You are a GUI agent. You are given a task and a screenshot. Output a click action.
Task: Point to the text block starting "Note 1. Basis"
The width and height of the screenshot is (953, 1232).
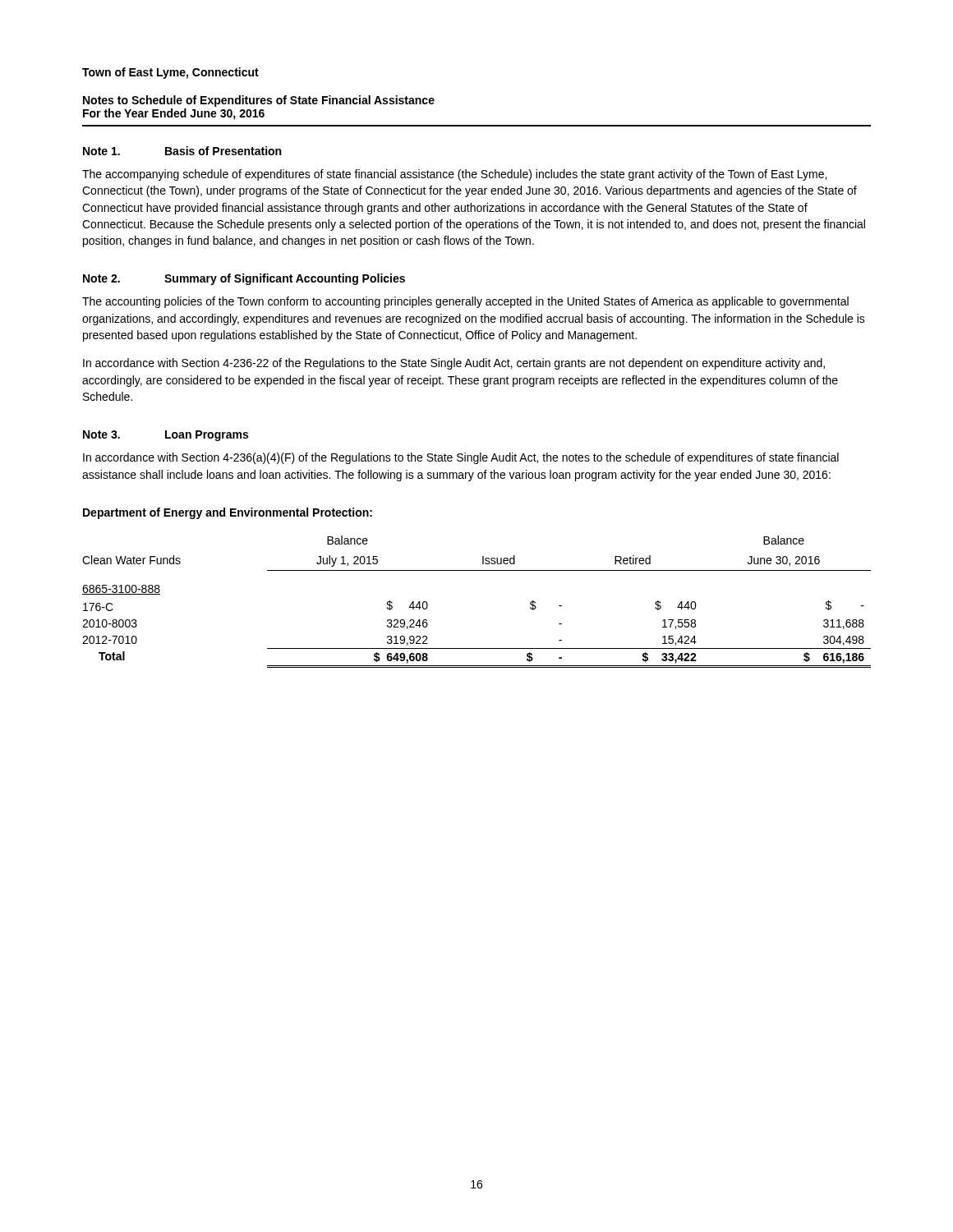click(x=182, y=151)
